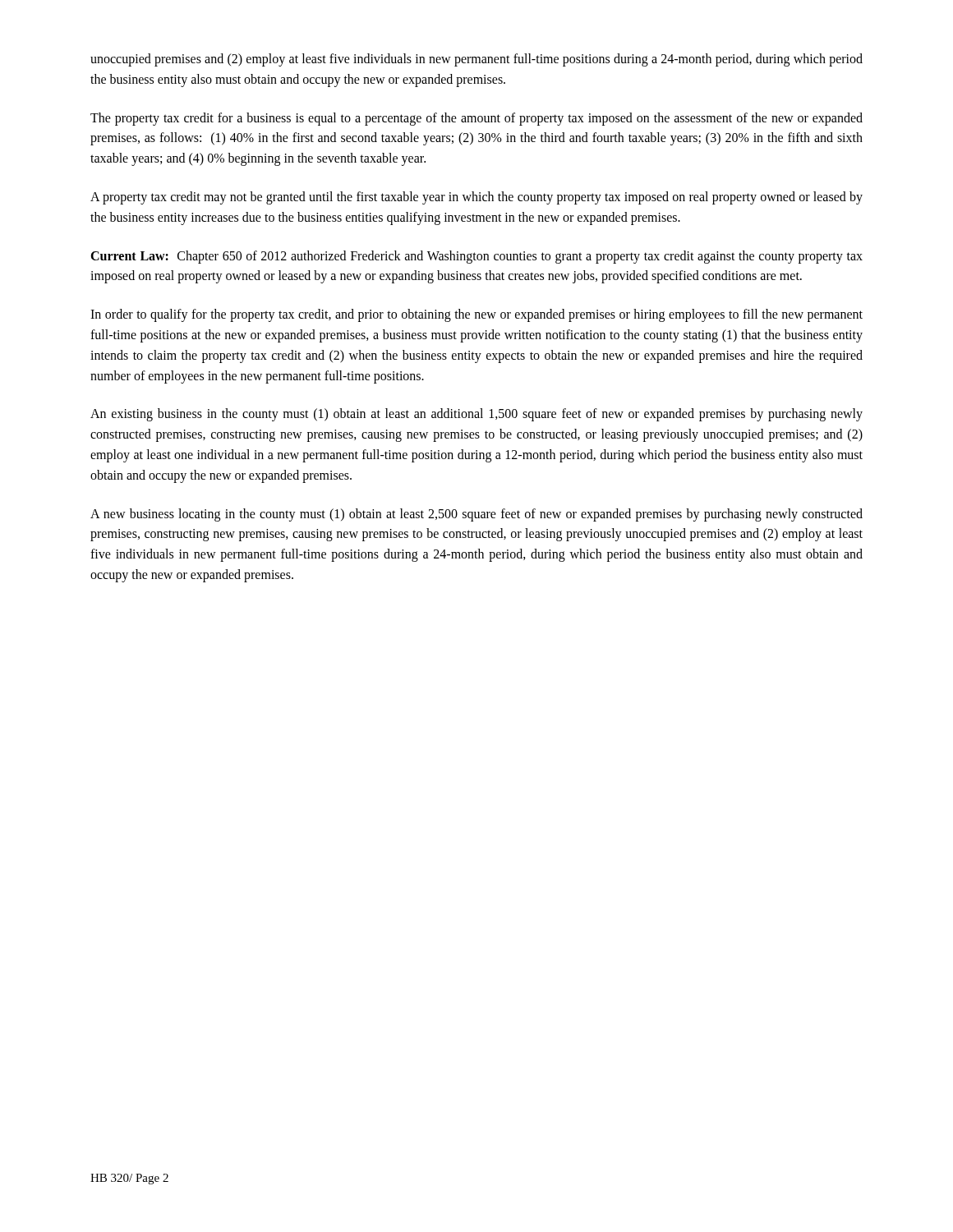Click on the text block with the text "Current Law: Chapter 650 of 2012"
Image resolution: width=953 pixels, height=1232 pixels.
476,266
